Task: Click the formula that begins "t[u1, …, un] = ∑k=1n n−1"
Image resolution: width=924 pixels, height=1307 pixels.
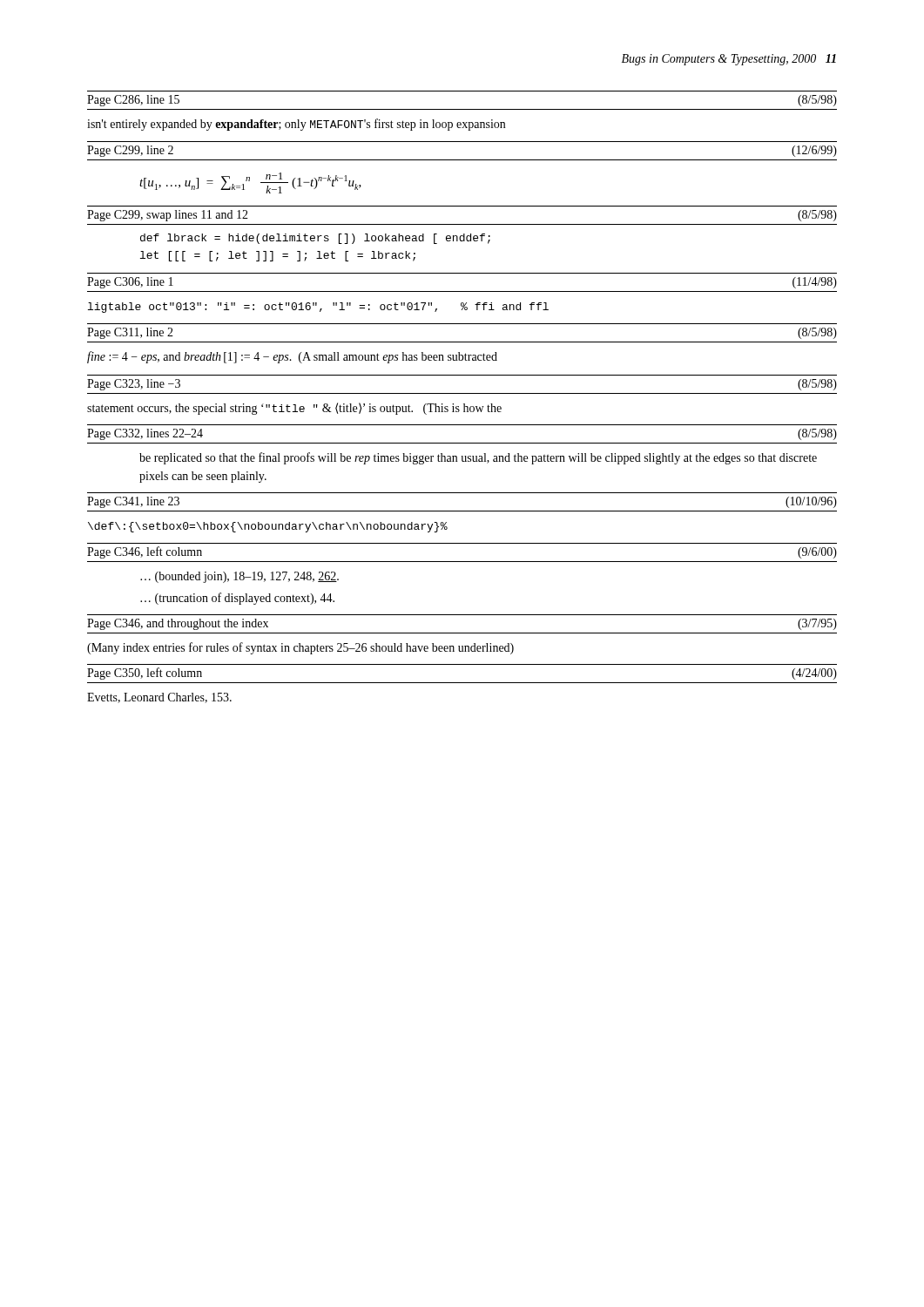Action: pos(250,183)
